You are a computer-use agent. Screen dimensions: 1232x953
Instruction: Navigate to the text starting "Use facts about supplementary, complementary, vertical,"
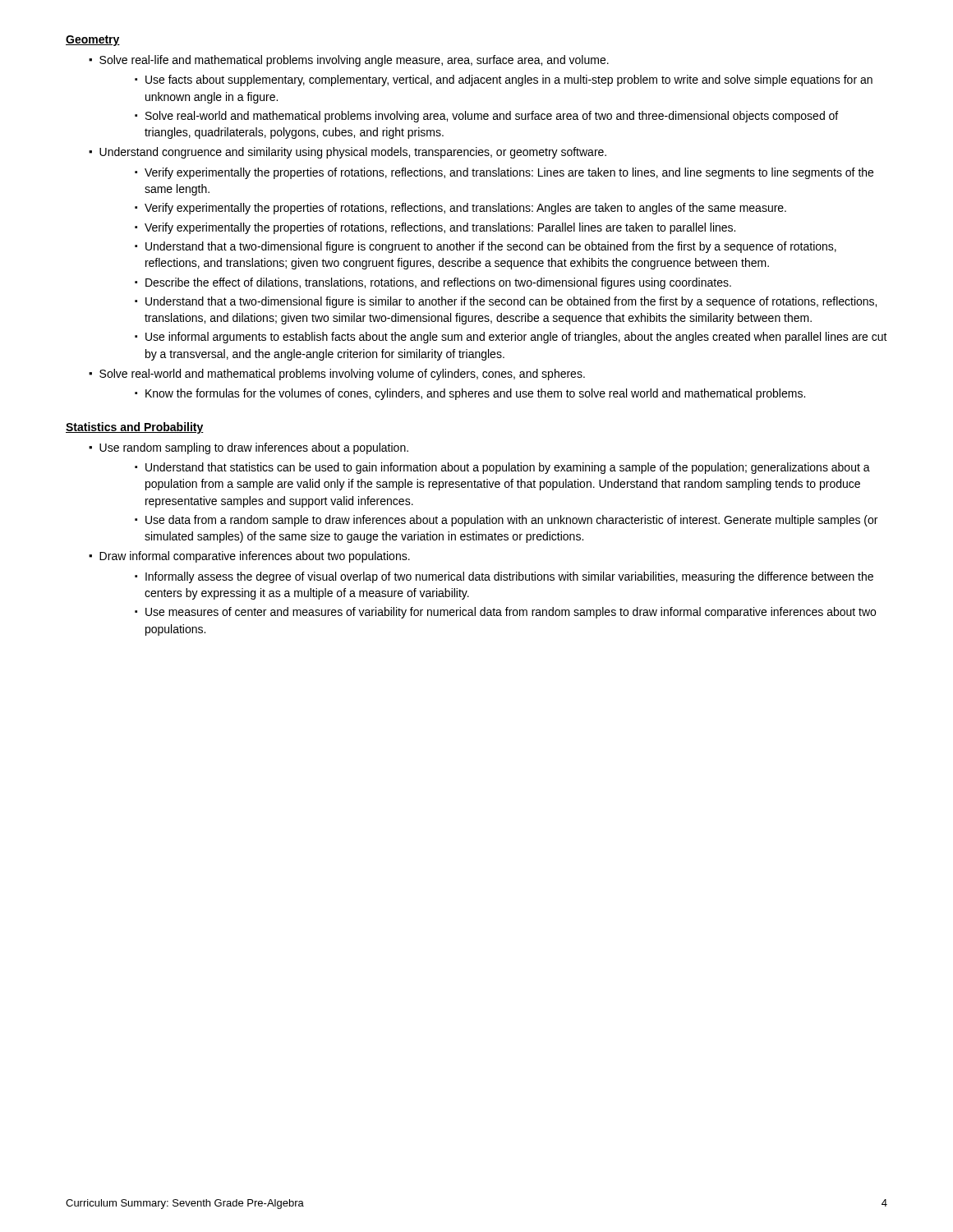tap(516, 88)
